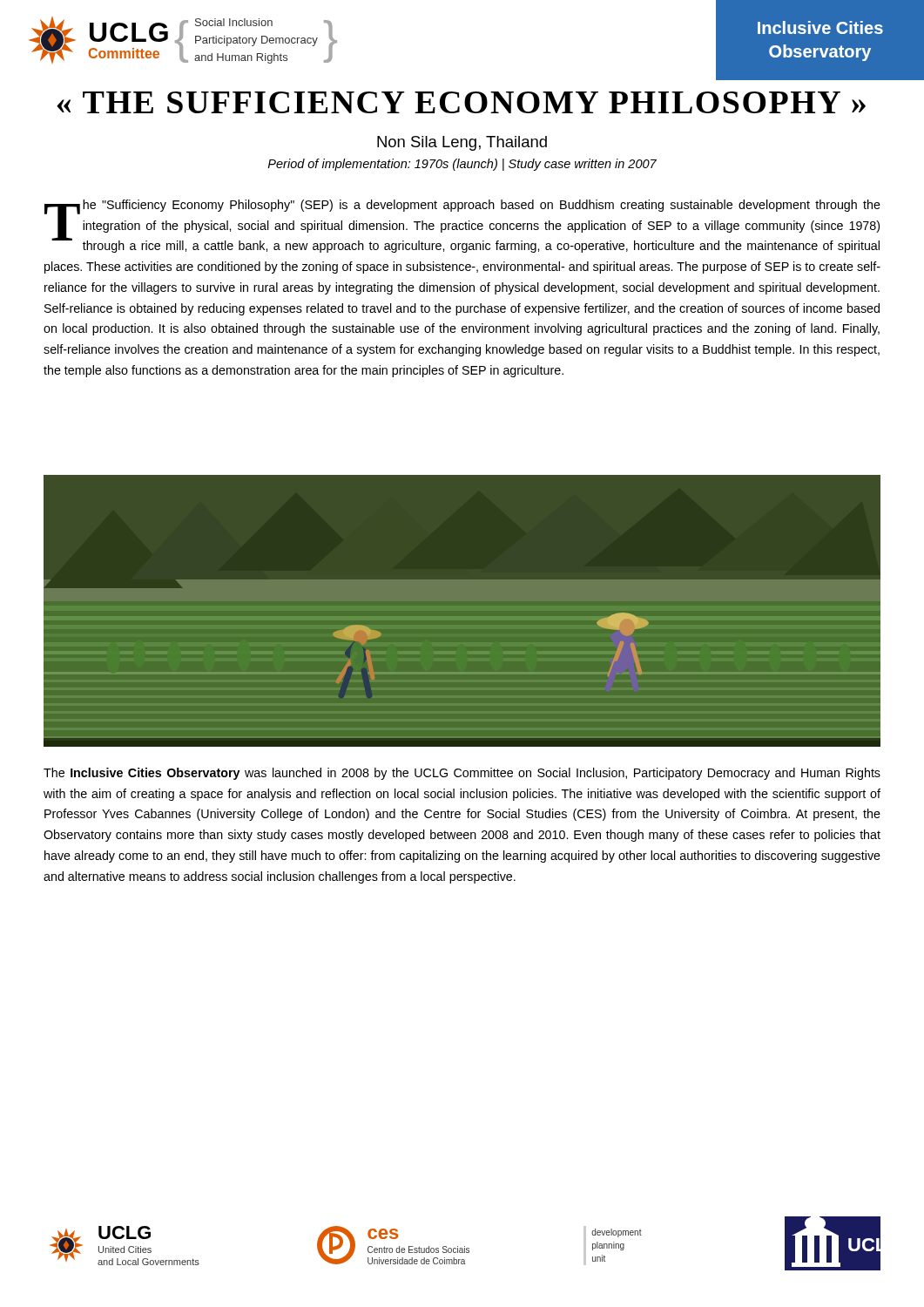Find the block on this page that starts "Period of implementation: 1970s (launch) | Study"
Screen dimensions: 1307x924
tap(462, 164)
